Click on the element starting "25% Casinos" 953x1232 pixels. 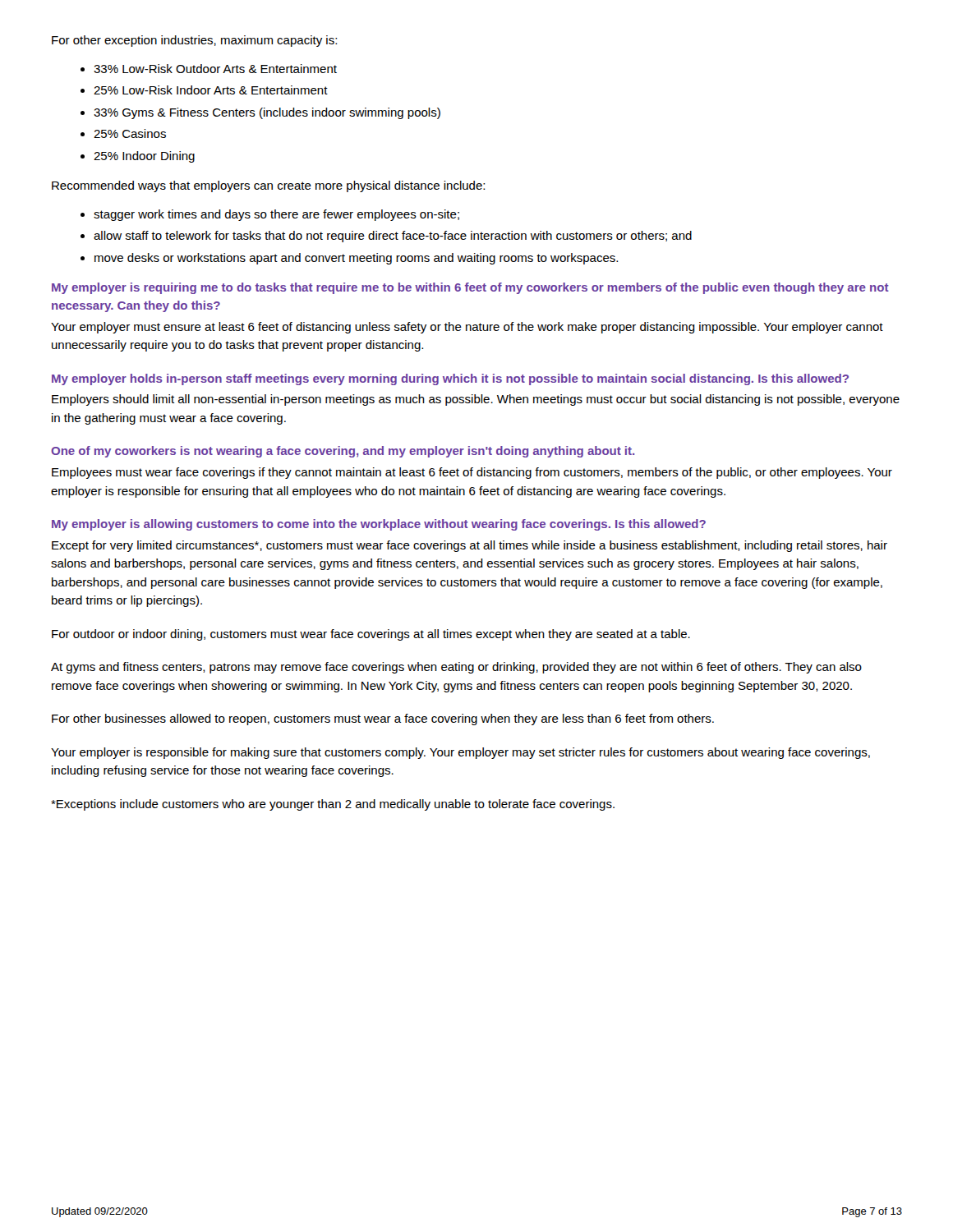[130, 133]
